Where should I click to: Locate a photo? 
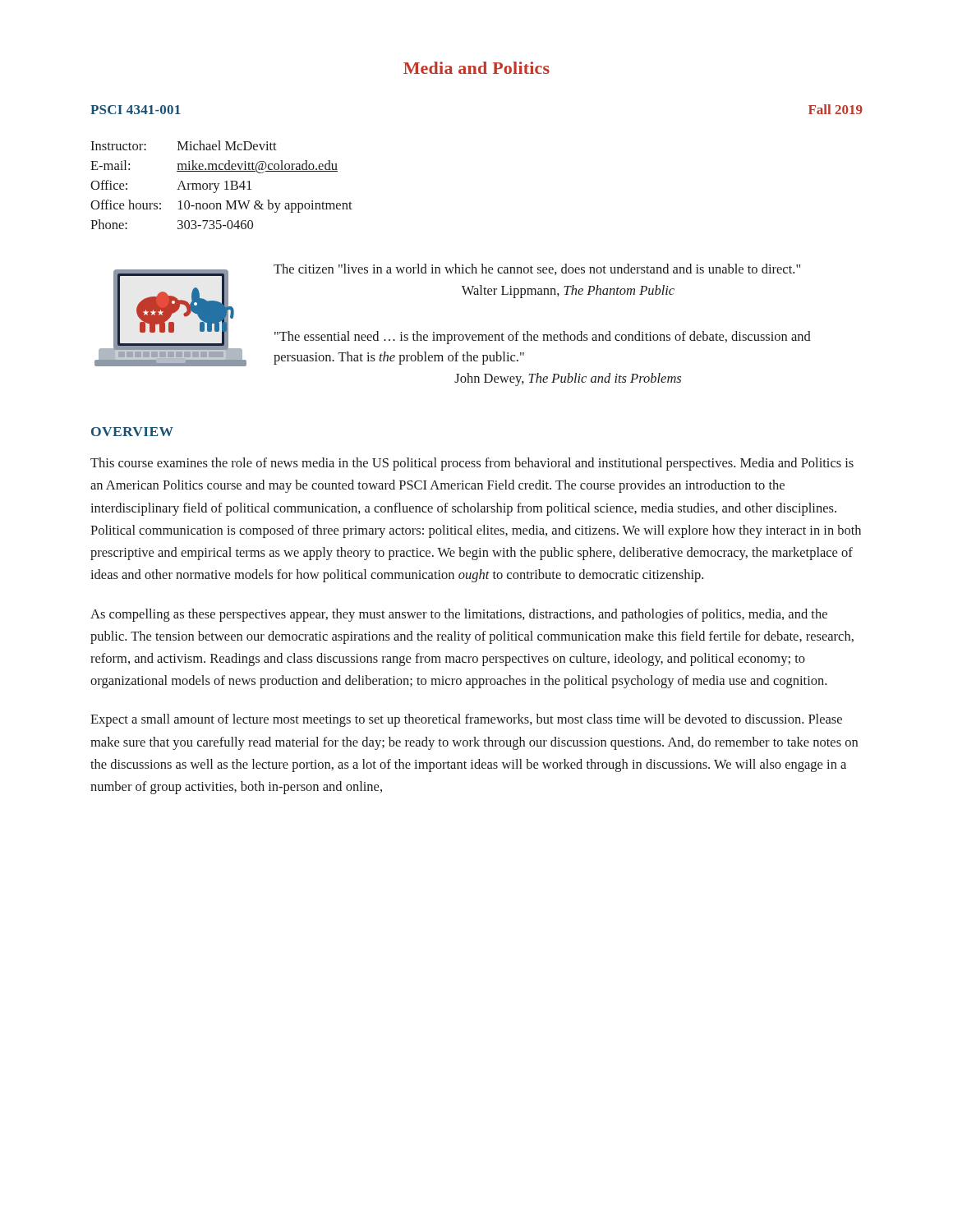click(170, 319)
